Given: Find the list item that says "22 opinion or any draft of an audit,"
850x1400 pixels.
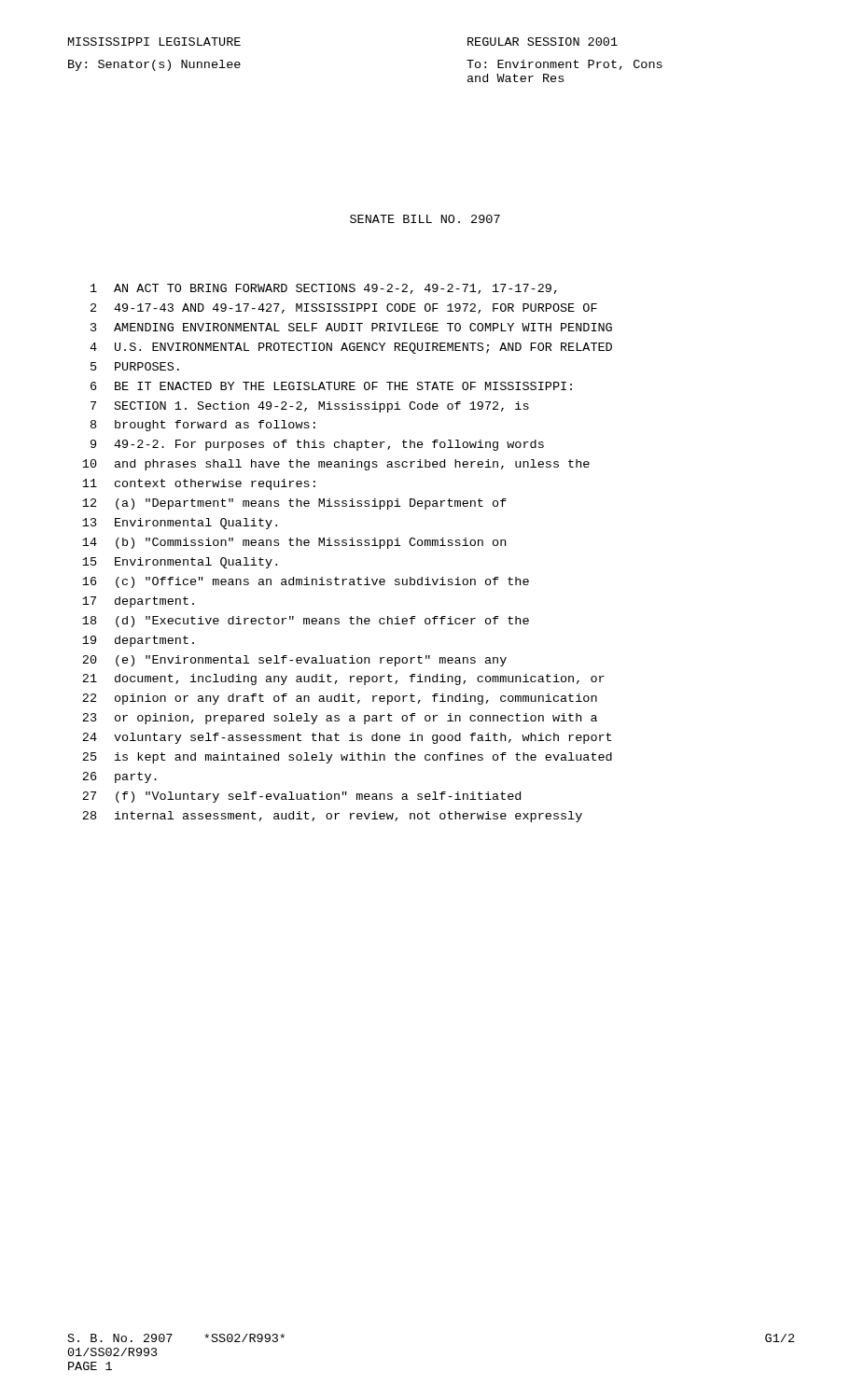Looking at the screenshot, I should pyautogui.click(x=431, y=700).
